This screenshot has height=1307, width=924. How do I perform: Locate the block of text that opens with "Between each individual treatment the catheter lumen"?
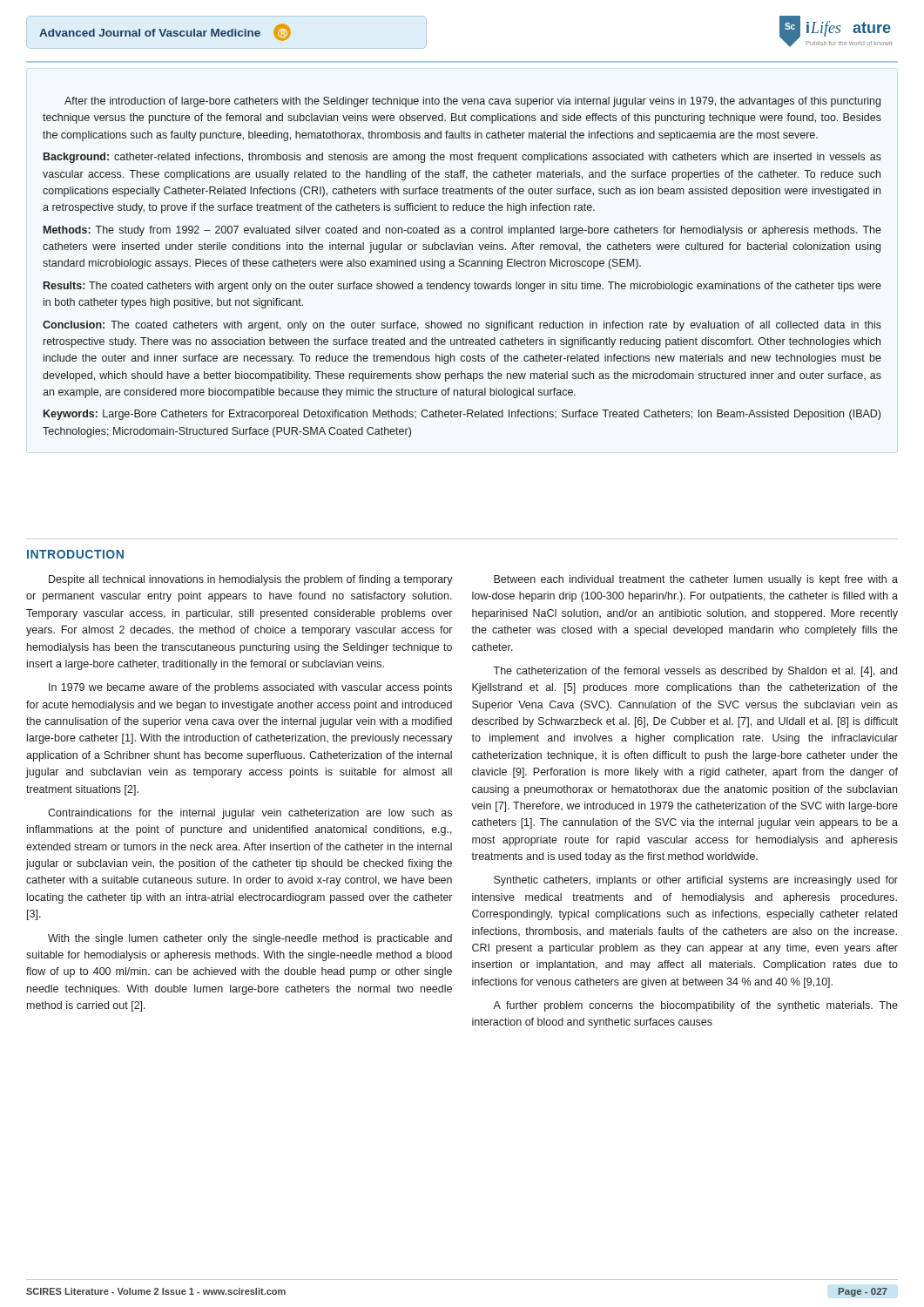click(685, 613)
